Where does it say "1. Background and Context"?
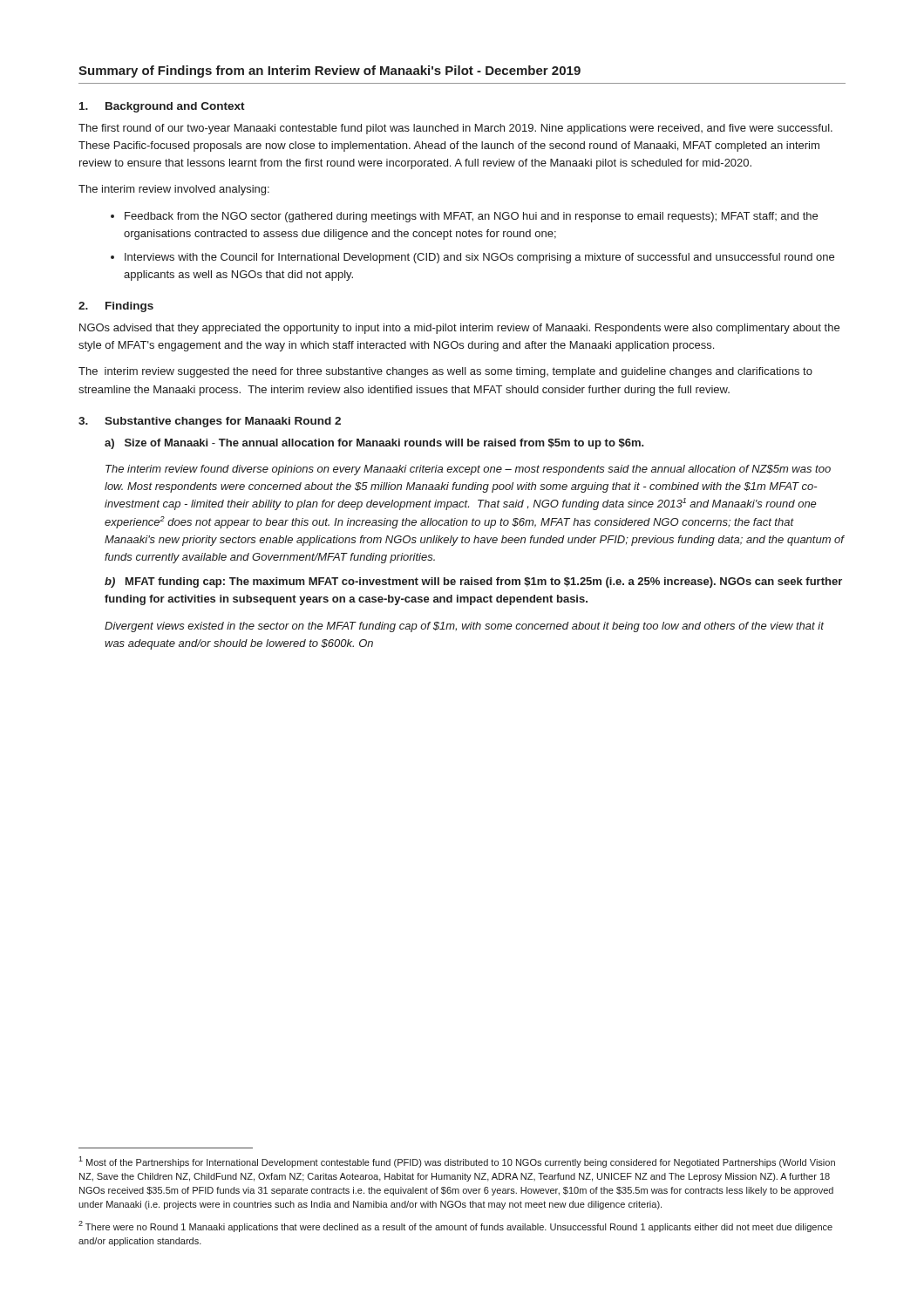 162,106
